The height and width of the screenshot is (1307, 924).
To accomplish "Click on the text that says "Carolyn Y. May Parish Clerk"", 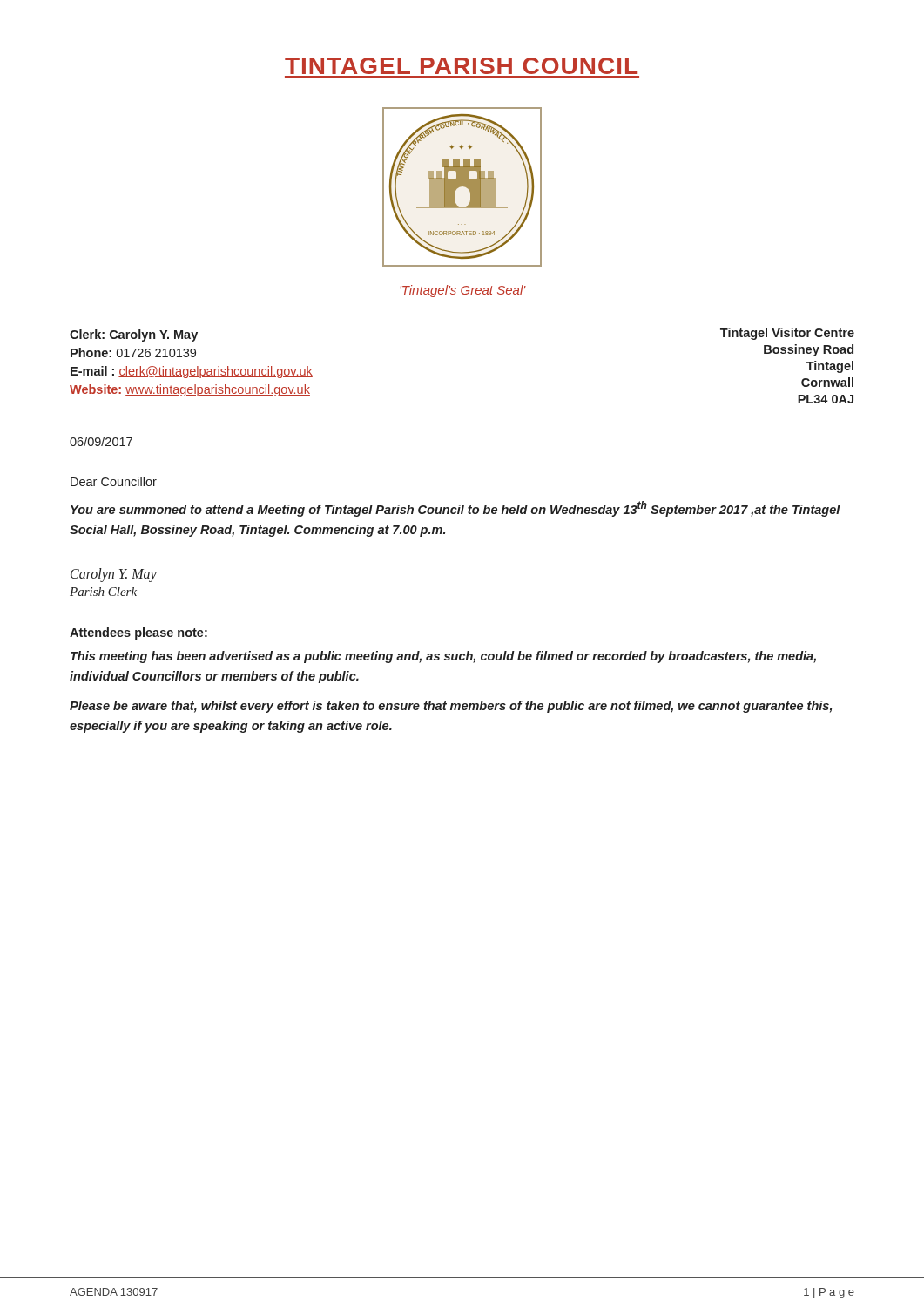I will (x=114, y=575).
